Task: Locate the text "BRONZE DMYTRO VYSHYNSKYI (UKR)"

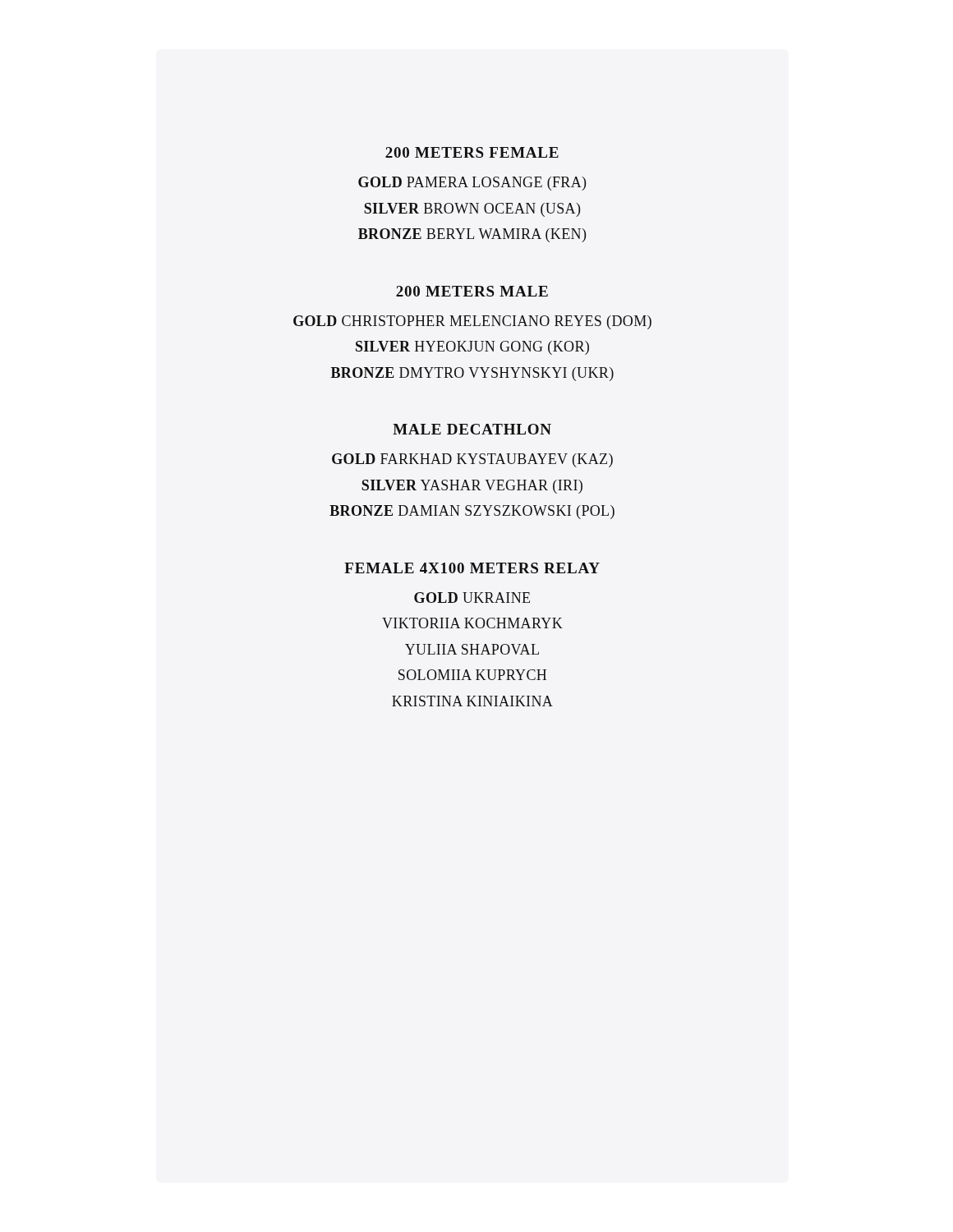Action: 472,372
